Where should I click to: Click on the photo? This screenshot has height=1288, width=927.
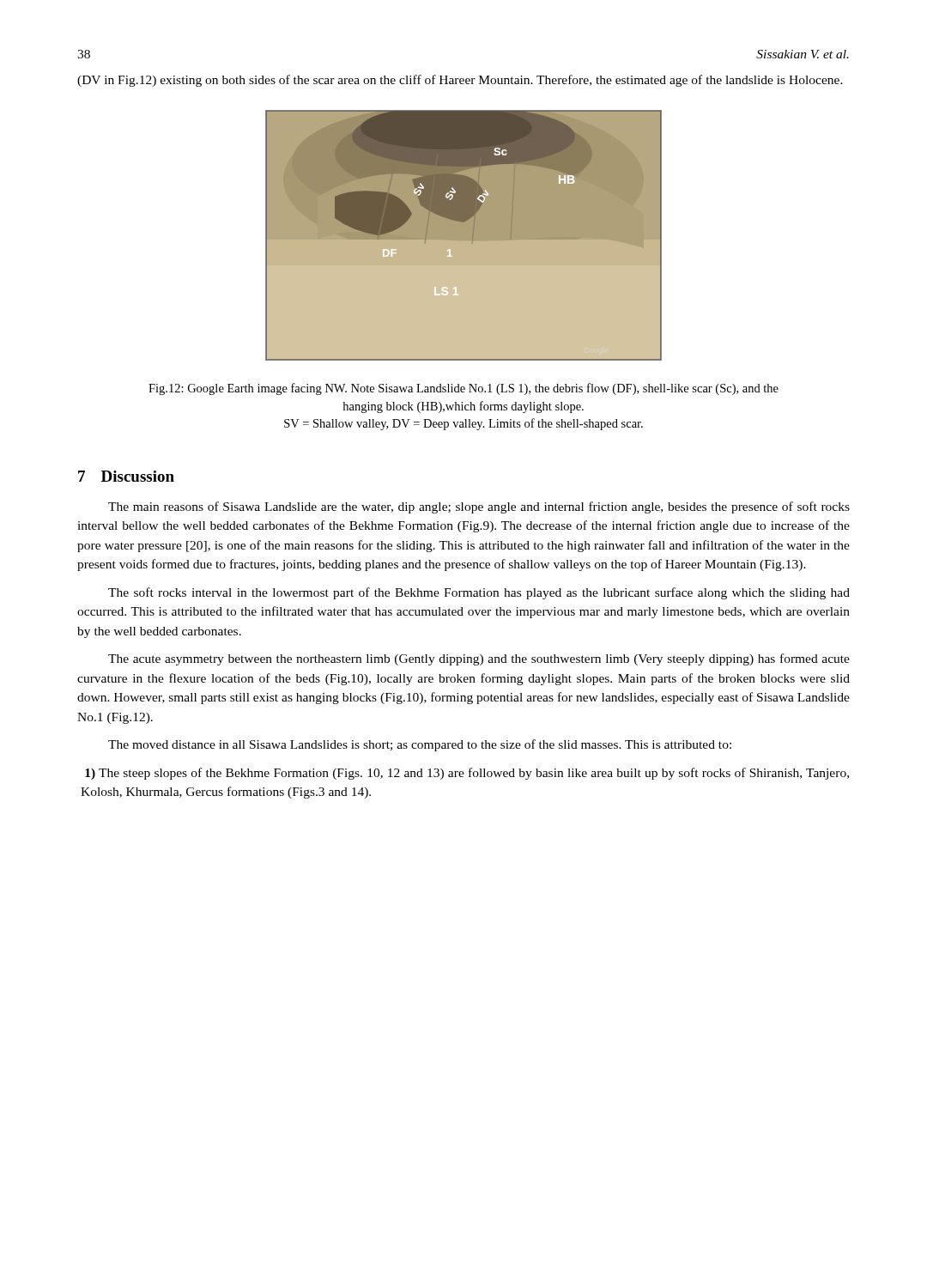[x=464, y=236]
